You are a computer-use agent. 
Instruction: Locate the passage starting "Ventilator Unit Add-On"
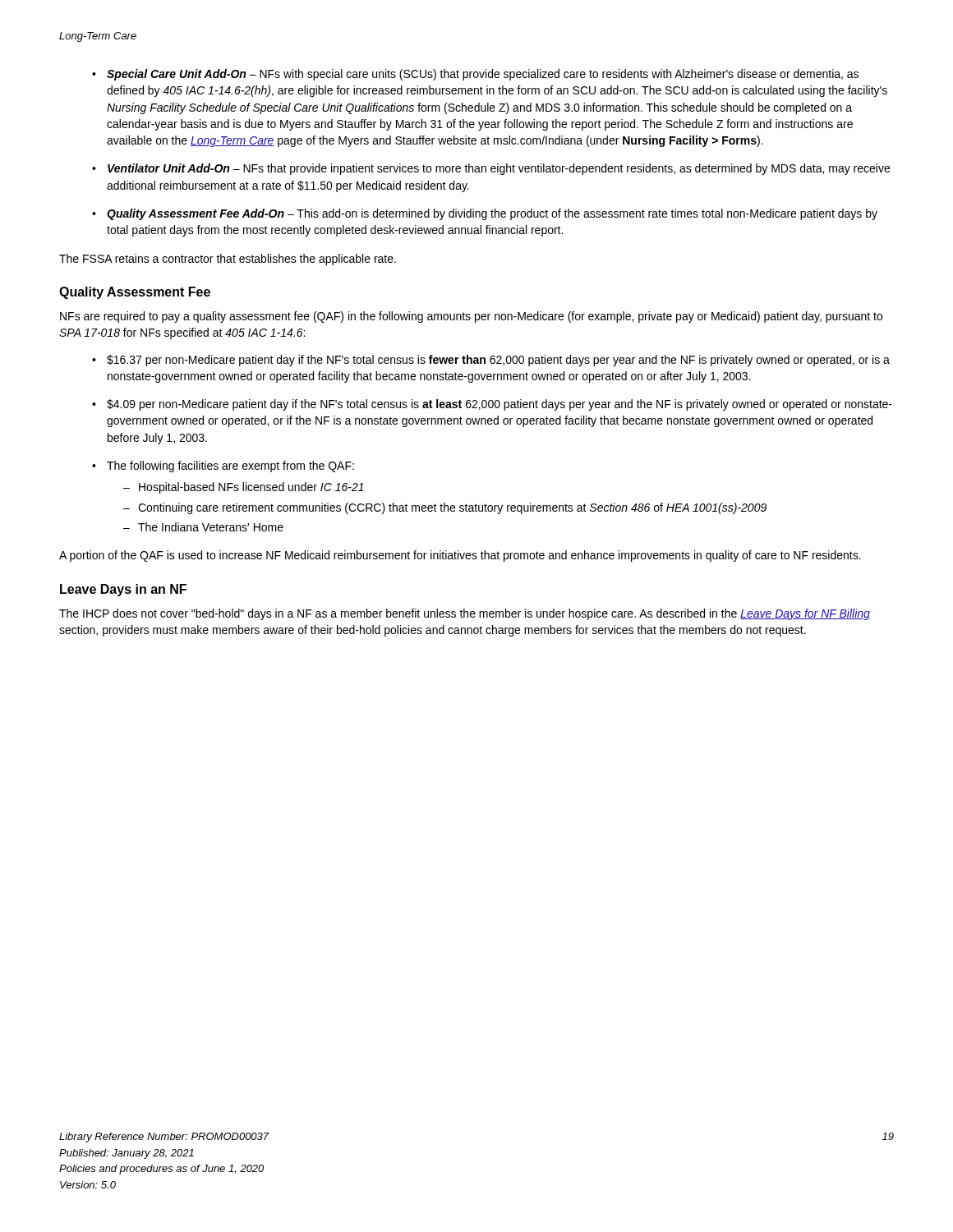[499, 177]
